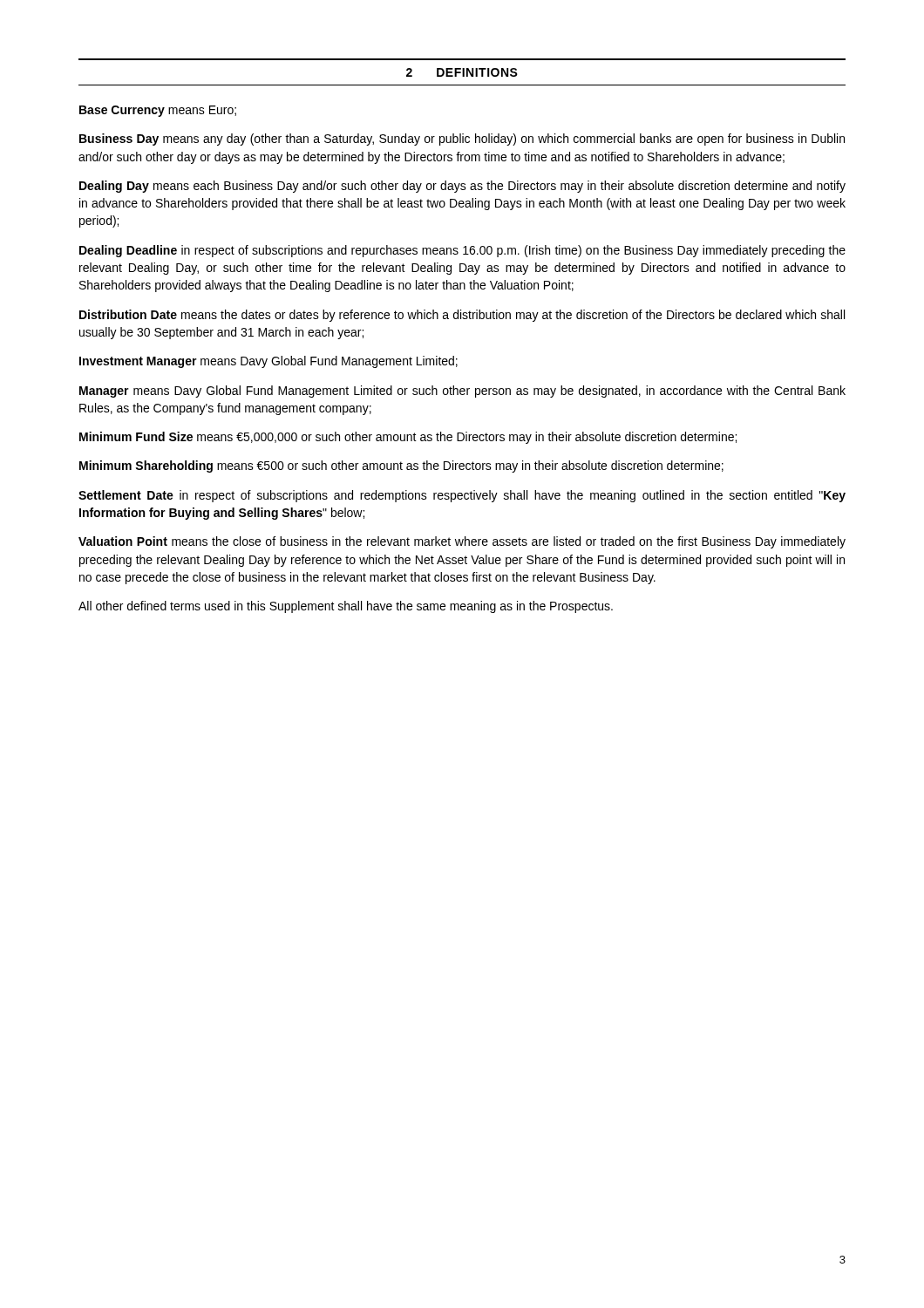Locate the block of text that opens with "Settlement Date in respect of subscriptions and redemptions"
924x1308 pixels.
462,504
